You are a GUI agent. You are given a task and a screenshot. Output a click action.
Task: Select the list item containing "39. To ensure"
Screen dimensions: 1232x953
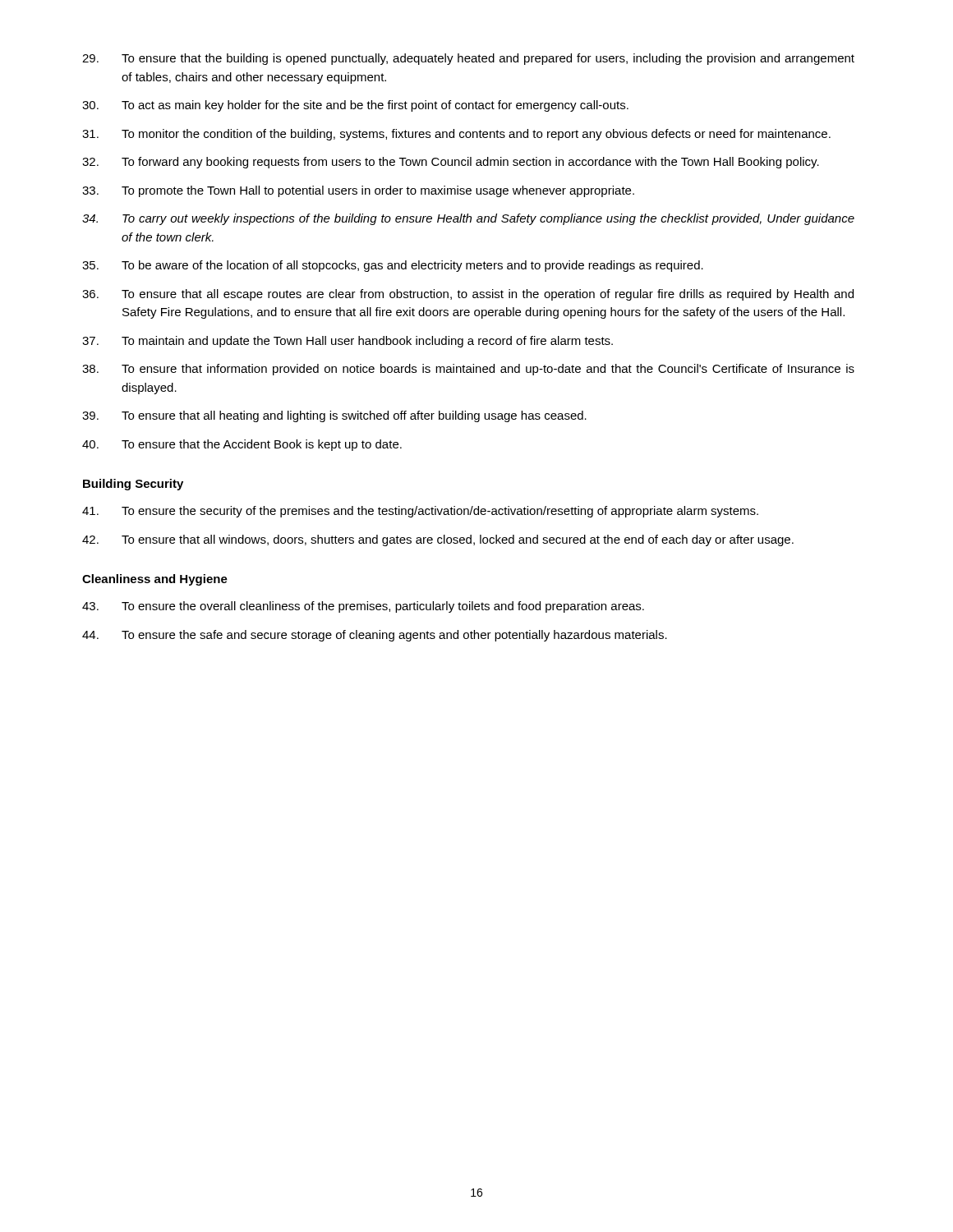coord(468,416)
